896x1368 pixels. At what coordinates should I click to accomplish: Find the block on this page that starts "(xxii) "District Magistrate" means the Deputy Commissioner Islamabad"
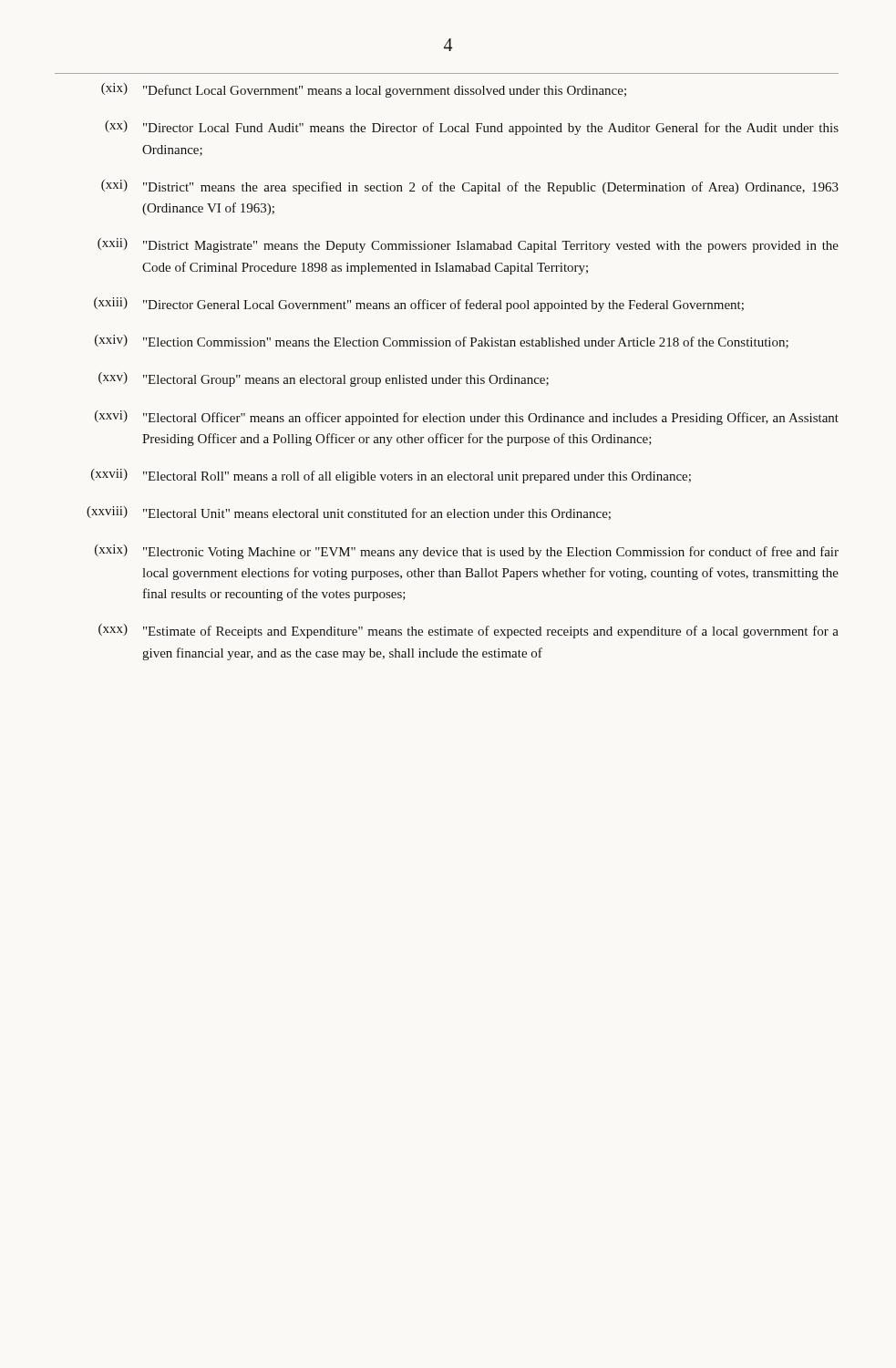click(447, 257)
